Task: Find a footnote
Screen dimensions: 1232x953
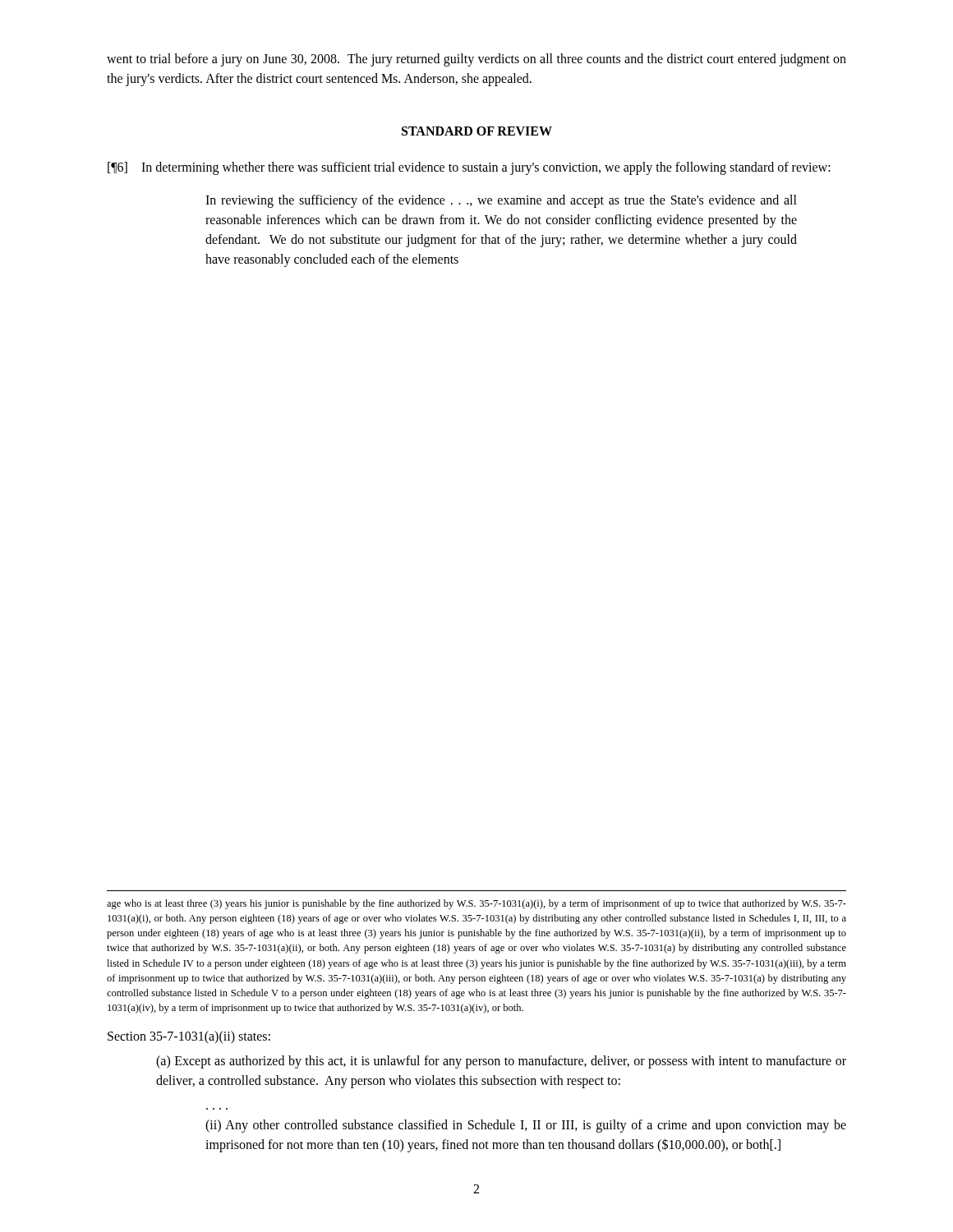Action: (476, 956)
